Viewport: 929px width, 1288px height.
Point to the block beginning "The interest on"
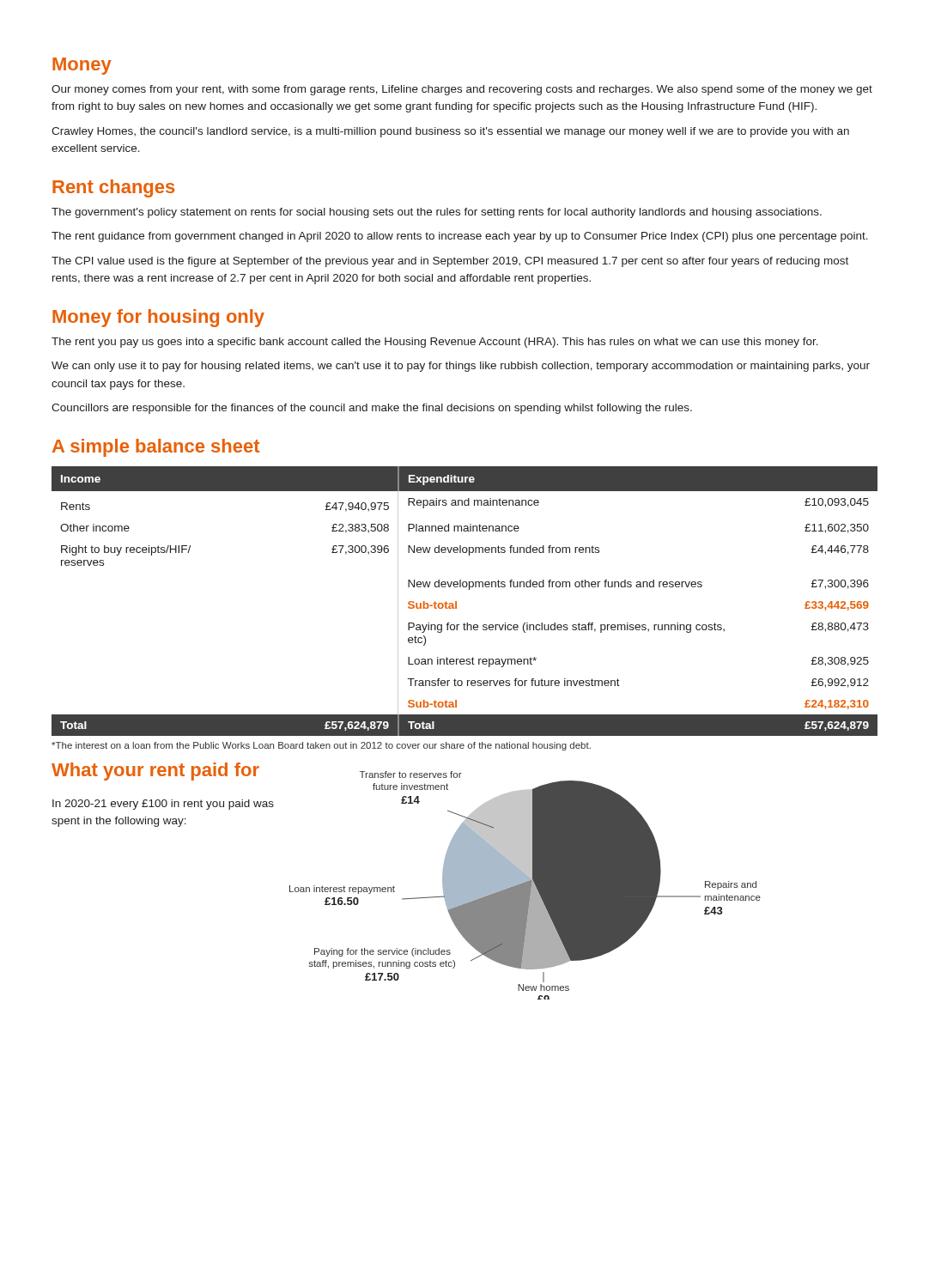[322, 745]
